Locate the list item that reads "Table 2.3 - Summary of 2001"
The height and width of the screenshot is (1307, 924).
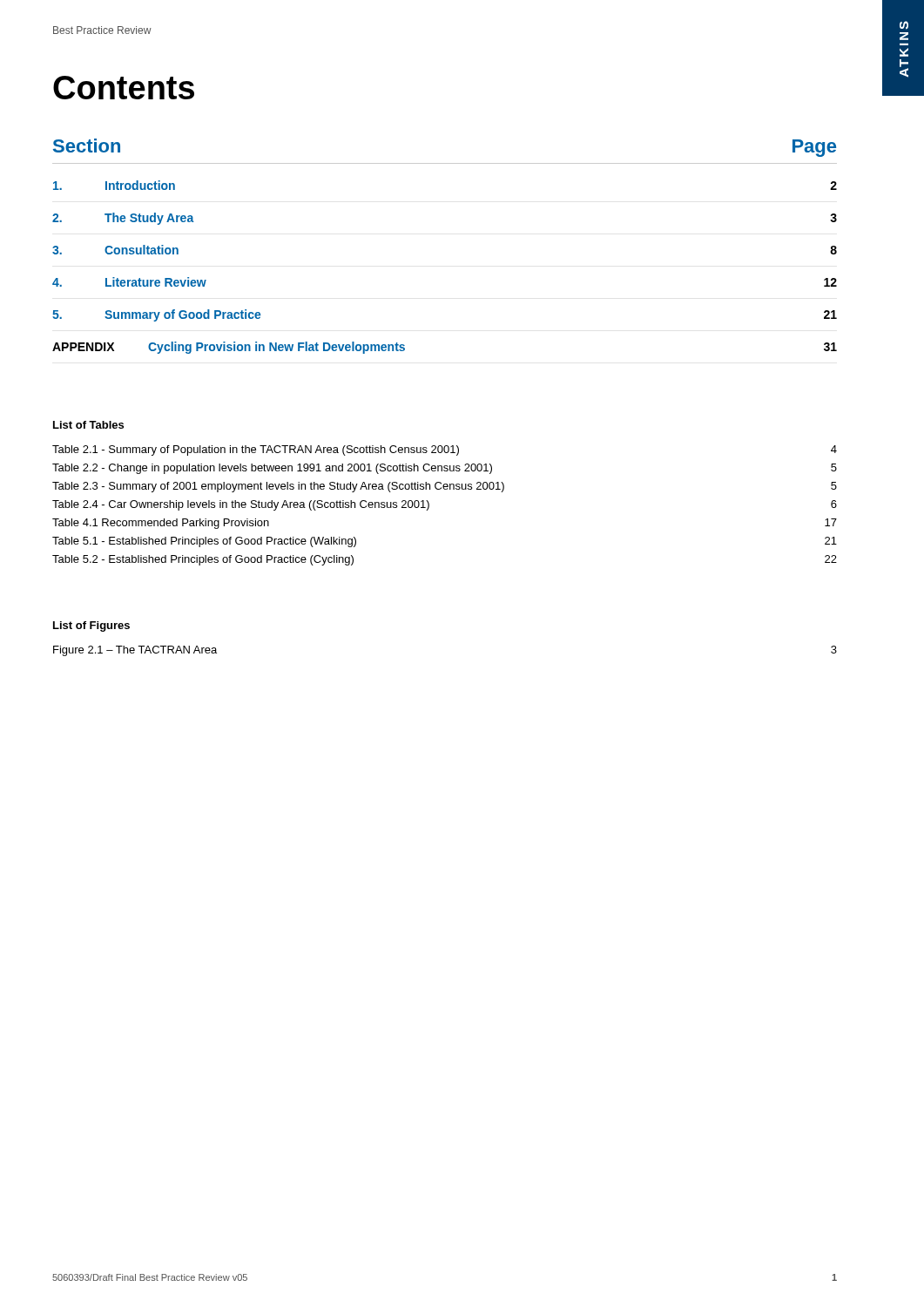[x=445, y=486]
